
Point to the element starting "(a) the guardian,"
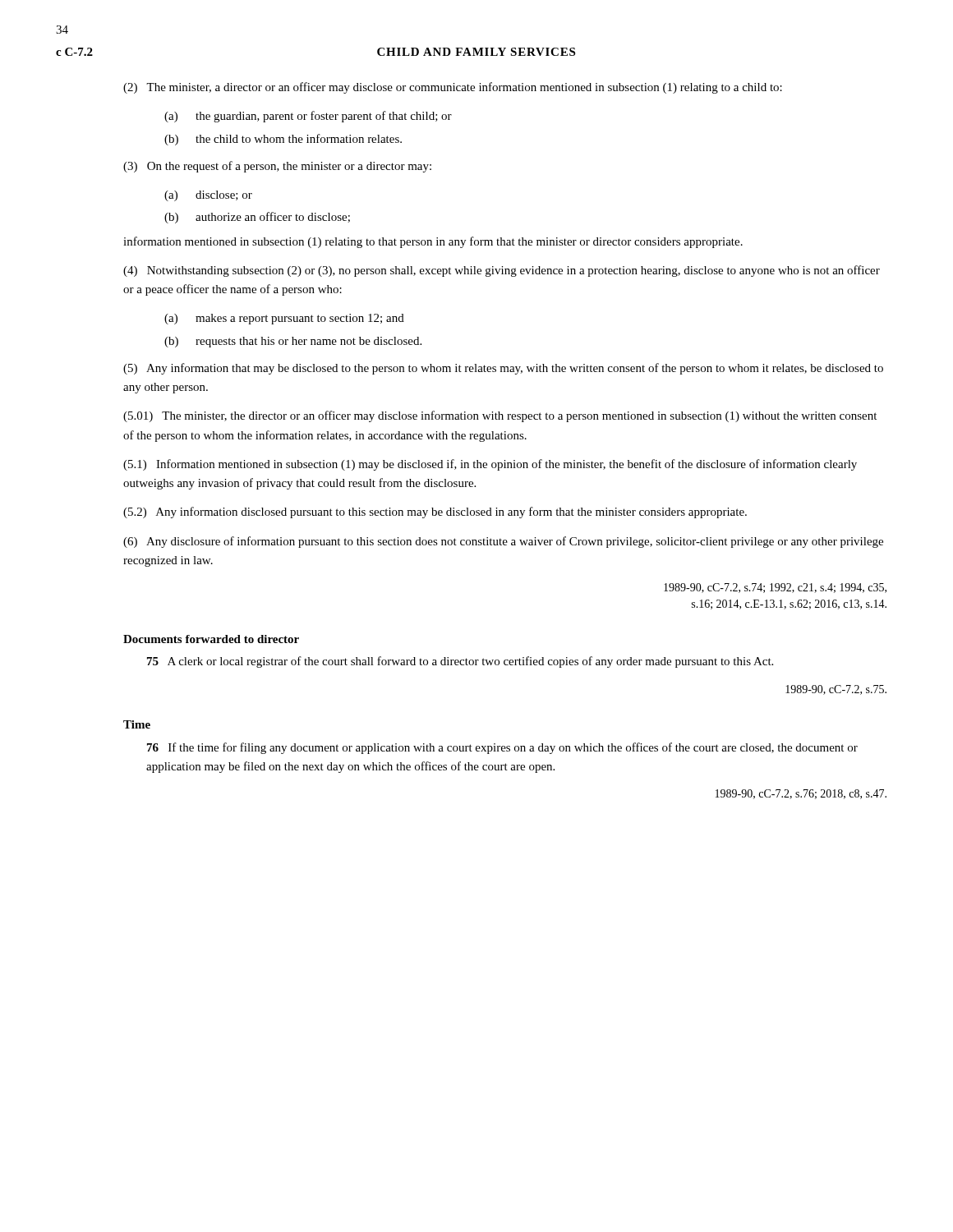click(x=308, y=117)
